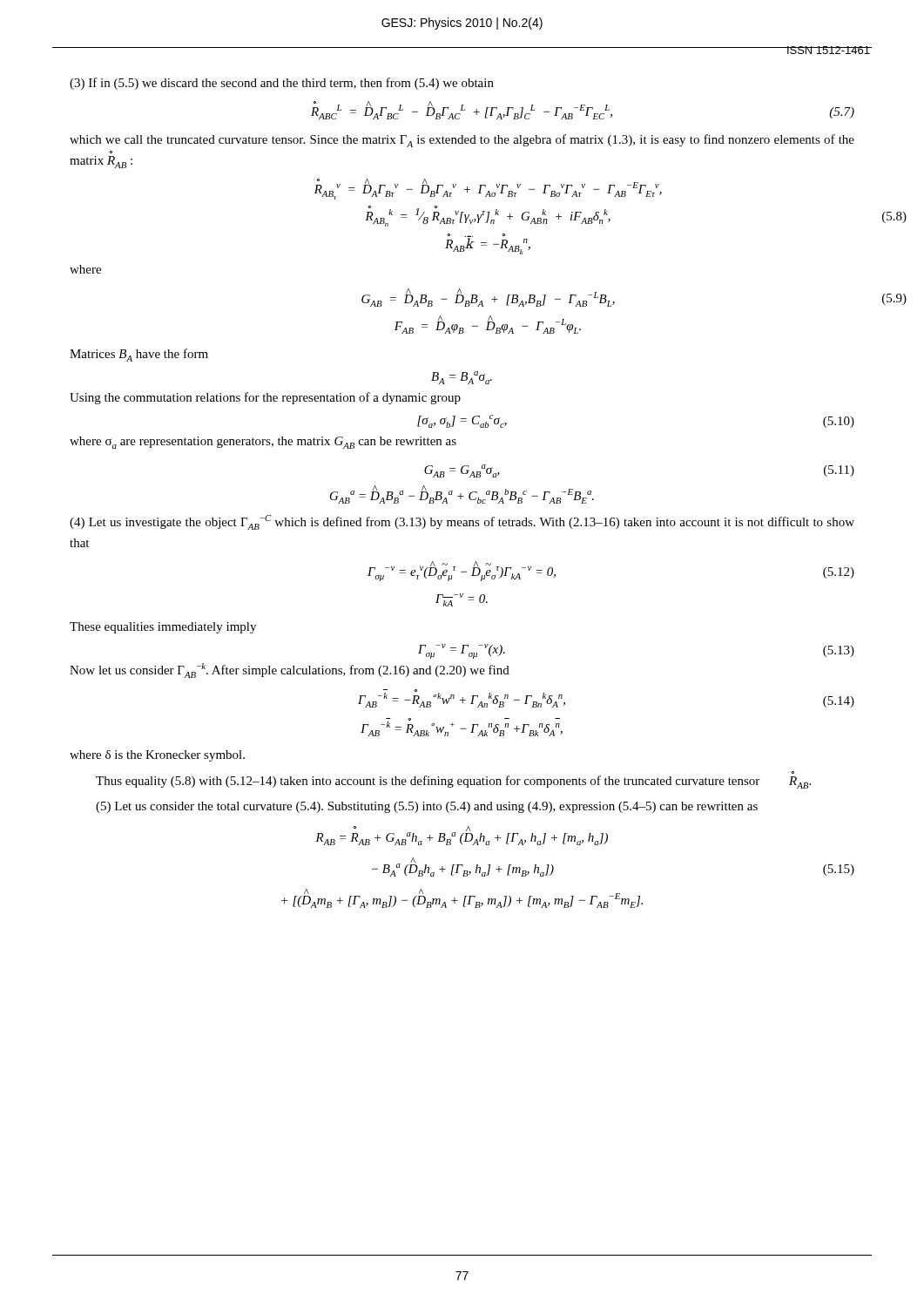Where is the passage that starts "where σa are representation generators,"?

(462, 441)
